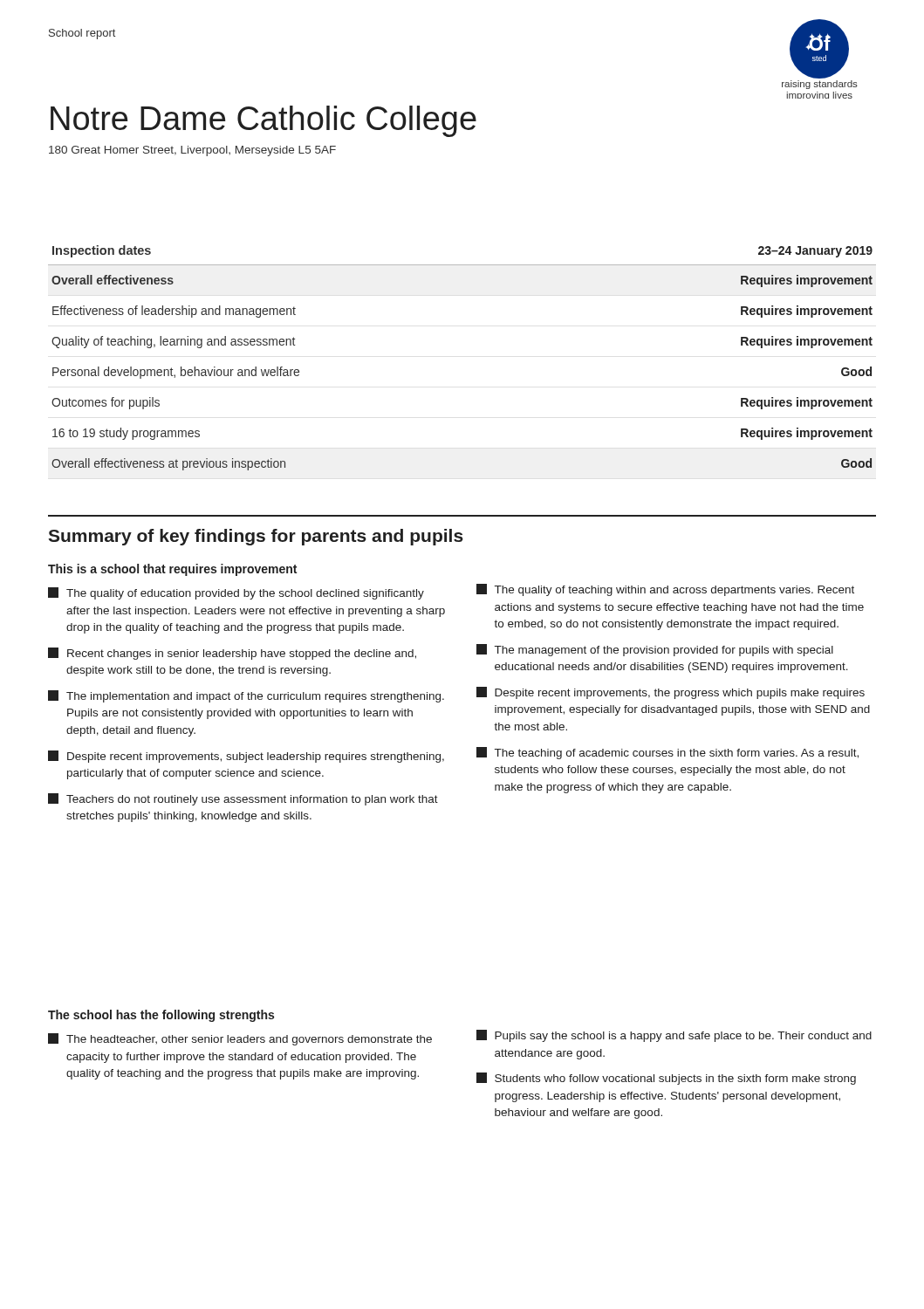Viewport: 924px width, 1309px height.
Task: Click a logo
Action: pos(819,58)
